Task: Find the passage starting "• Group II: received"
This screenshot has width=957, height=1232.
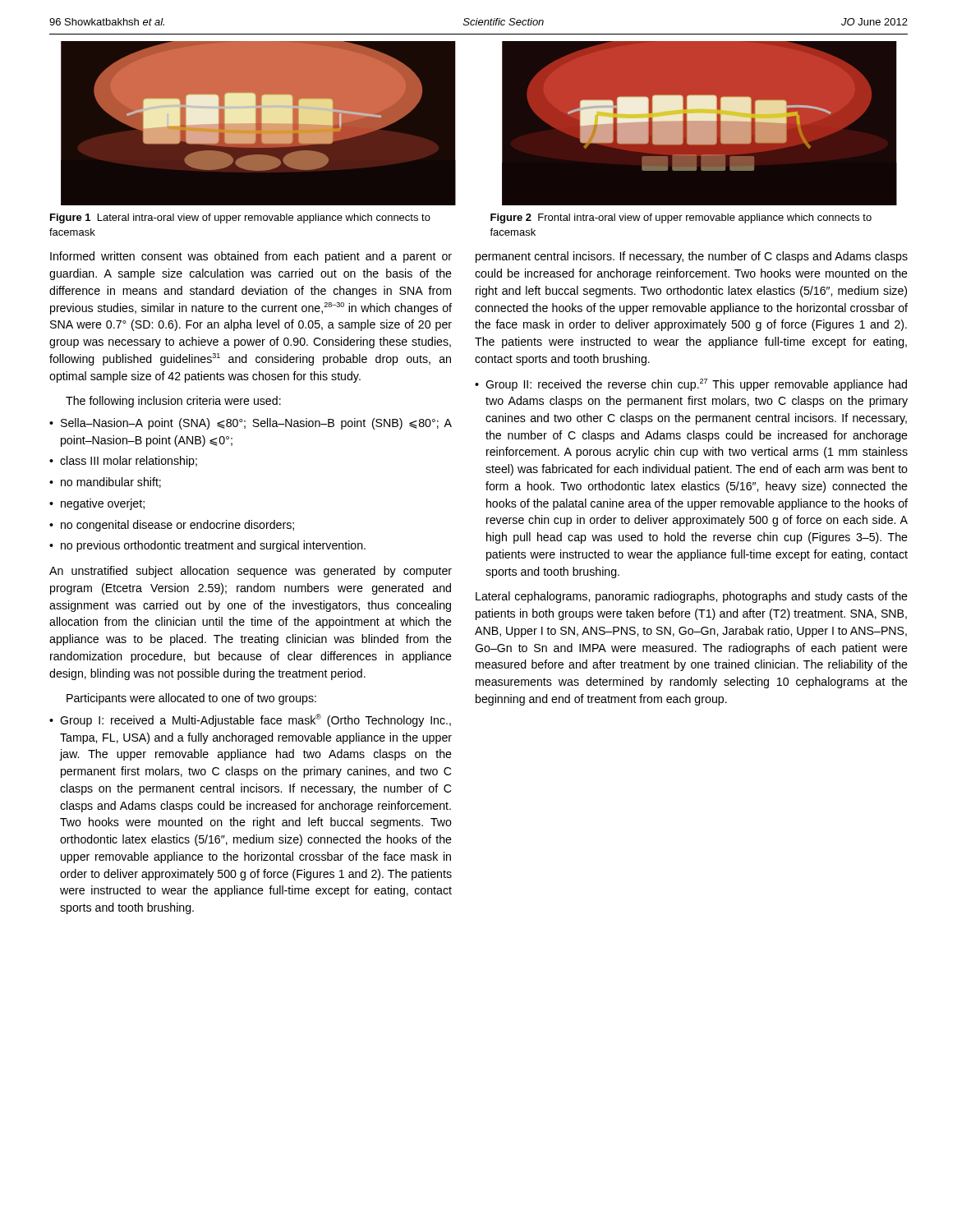Action: [691, 478]
